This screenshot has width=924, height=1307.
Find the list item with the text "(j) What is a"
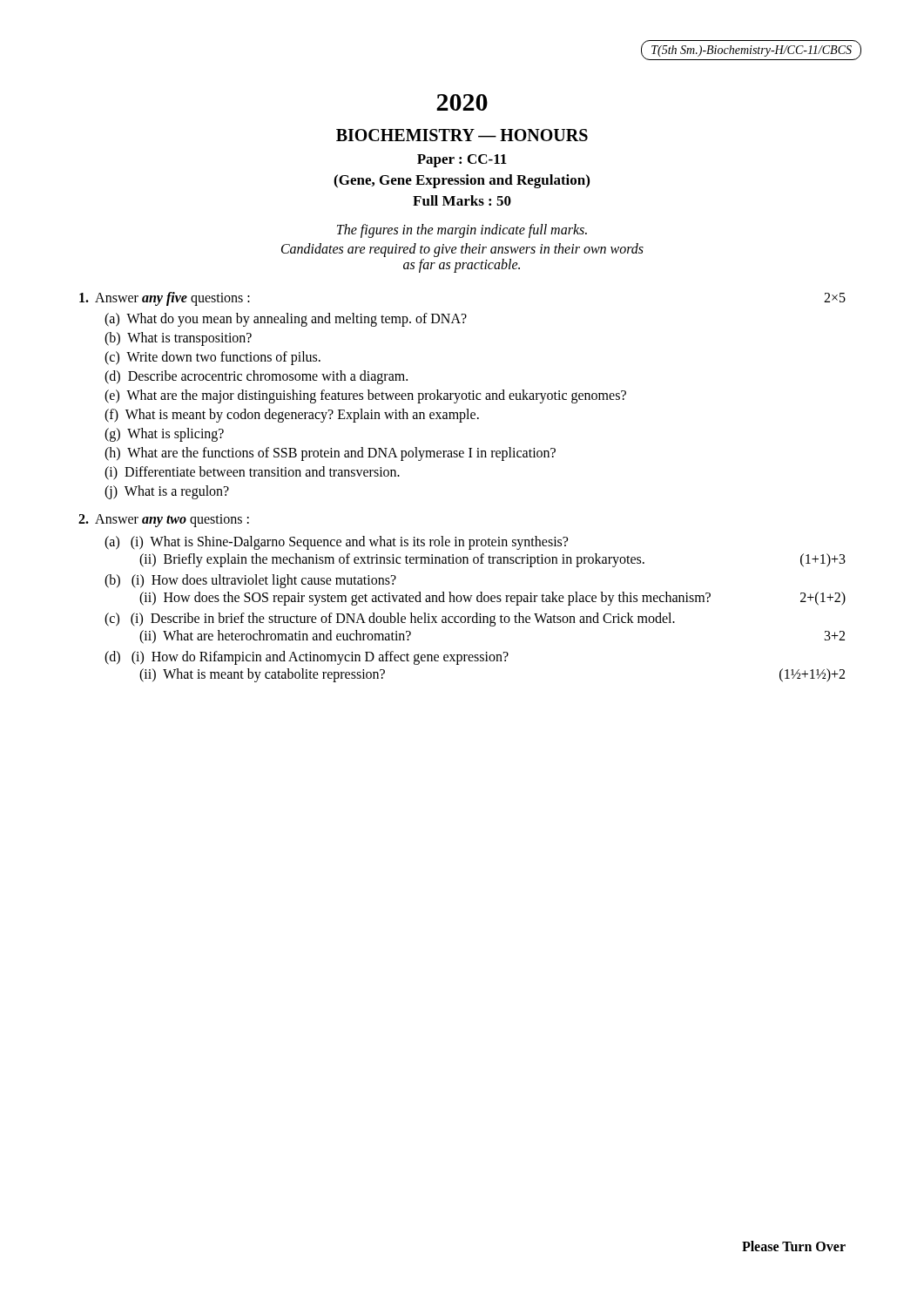point(167,491)
